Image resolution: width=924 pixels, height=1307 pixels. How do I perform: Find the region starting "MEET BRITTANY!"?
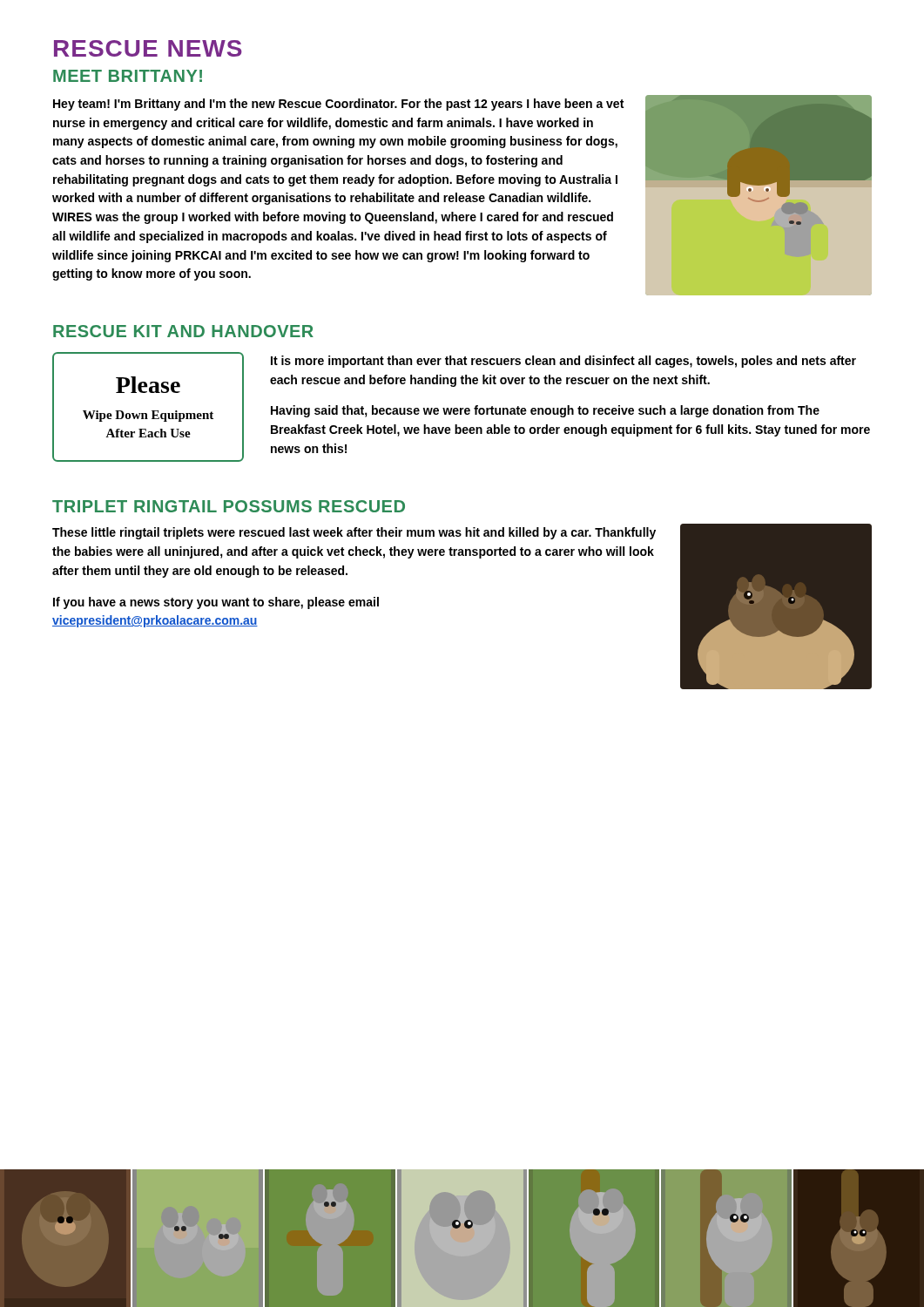click(128, 76)
